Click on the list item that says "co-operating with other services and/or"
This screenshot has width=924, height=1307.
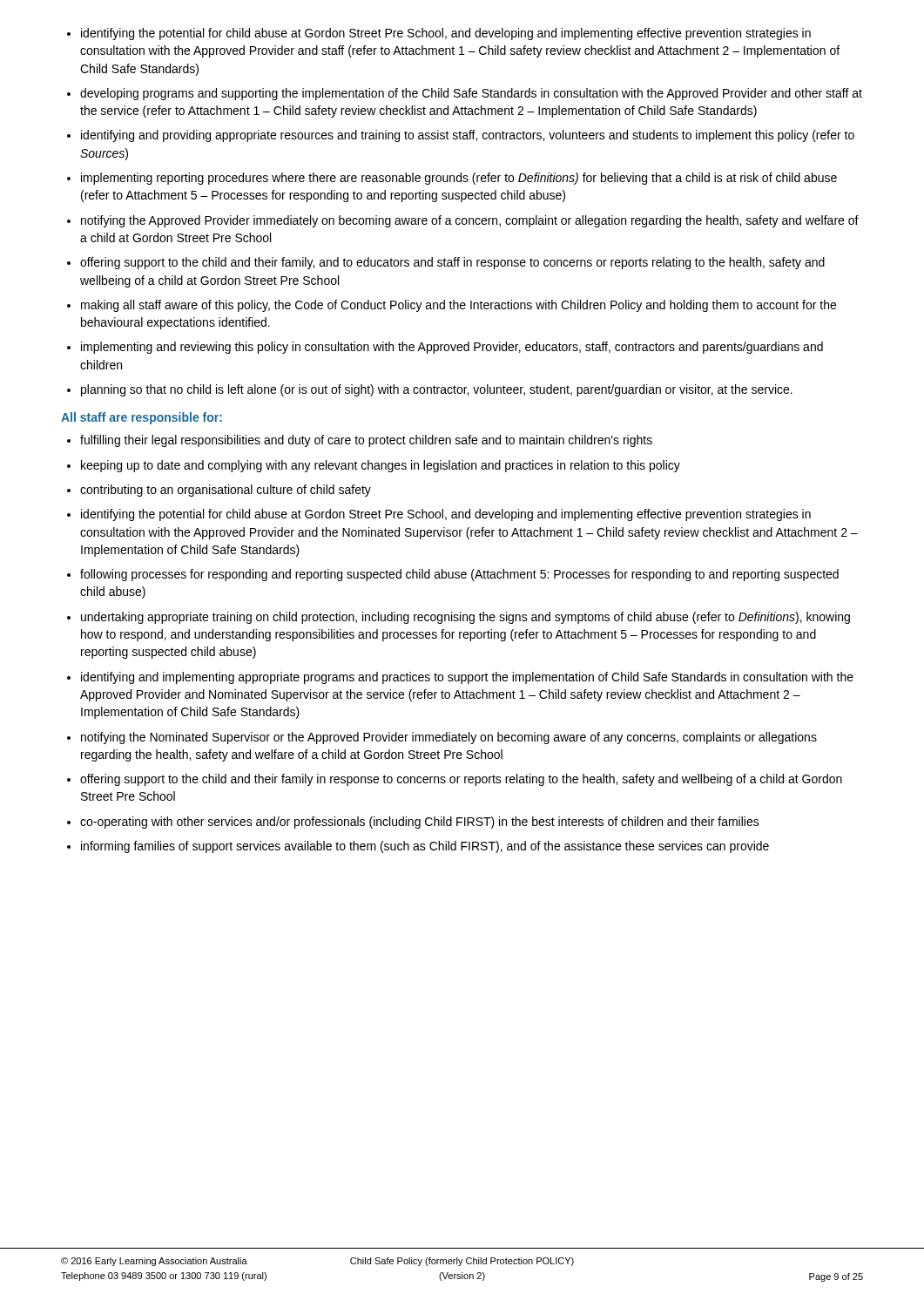pyautogui.click(x=472, y=822)
